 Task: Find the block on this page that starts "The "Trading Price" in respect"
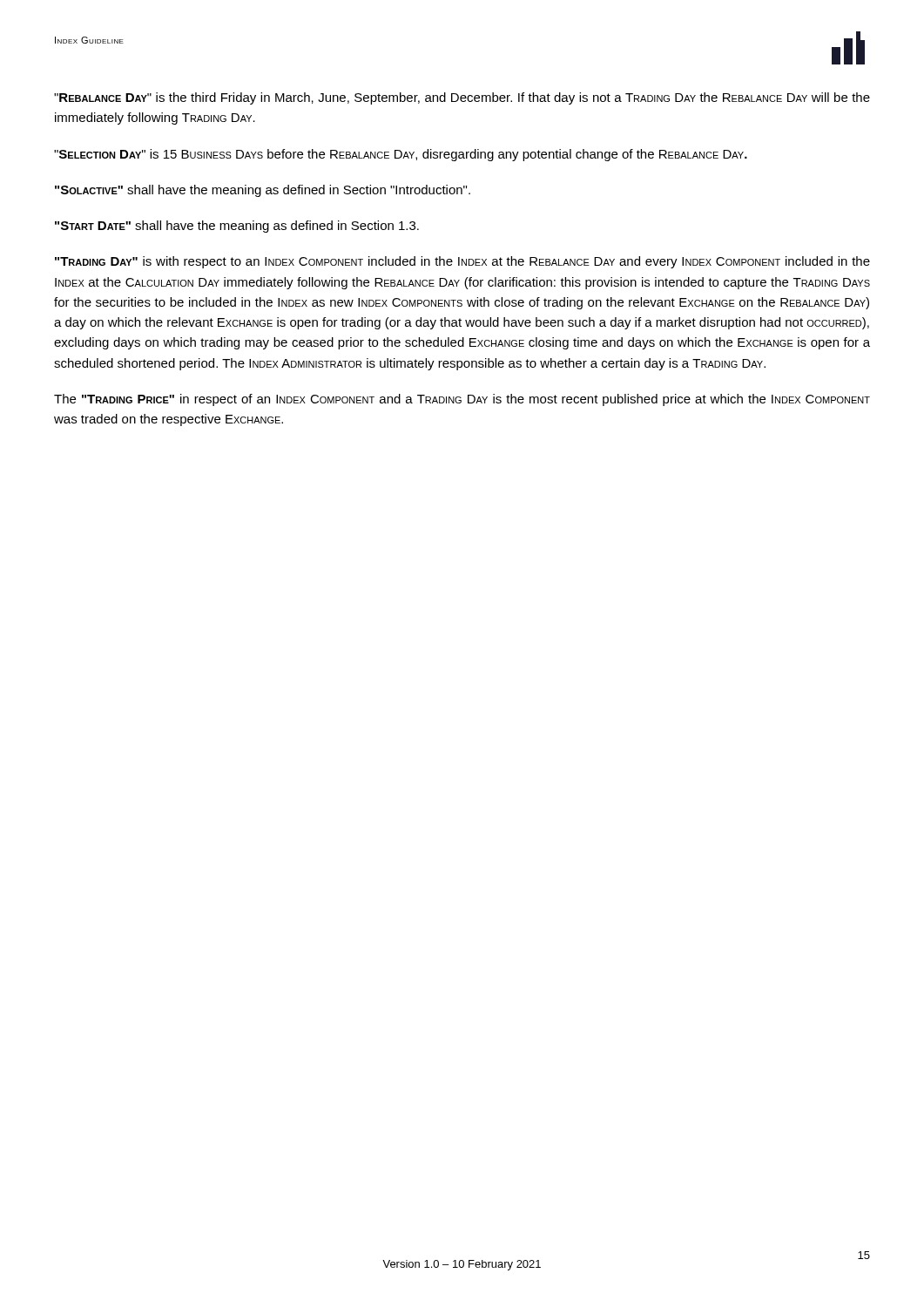462,409
